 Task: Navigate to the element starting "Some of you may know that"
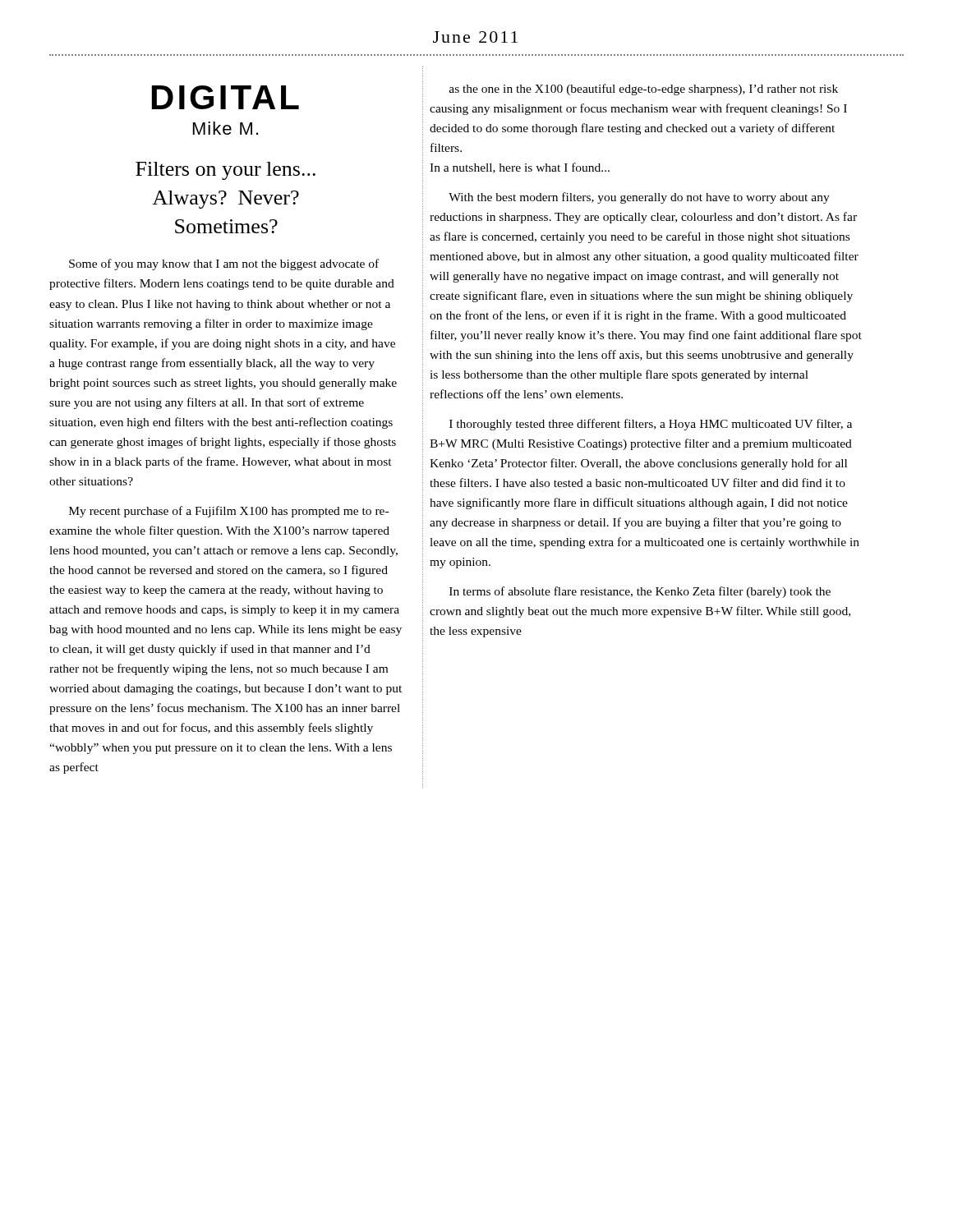(x=226, y=516)
